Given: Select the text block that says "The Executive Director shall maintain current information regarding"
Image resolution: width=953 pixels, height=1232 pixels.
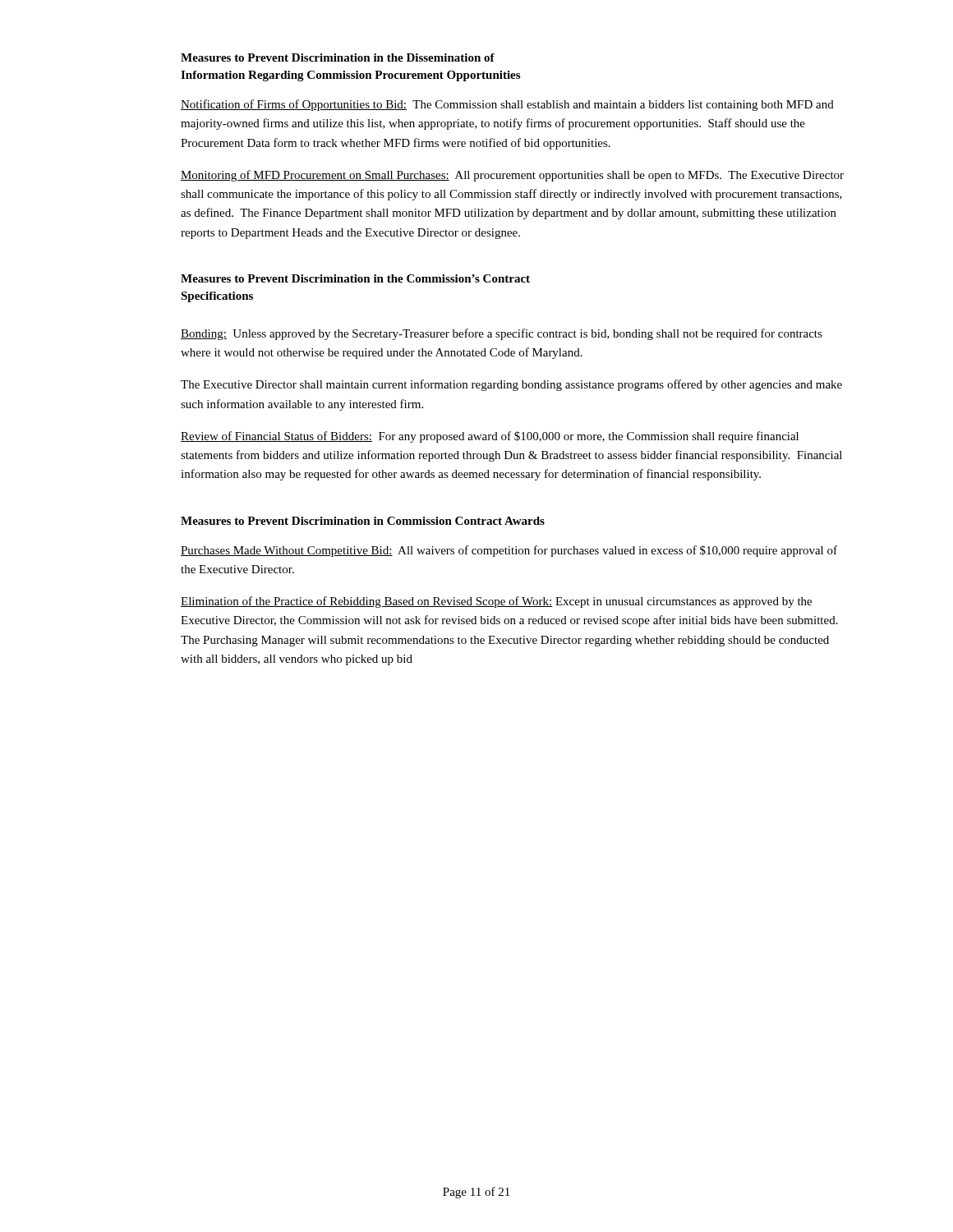Looking at the screenshot, I should click(x=512, y=394).
